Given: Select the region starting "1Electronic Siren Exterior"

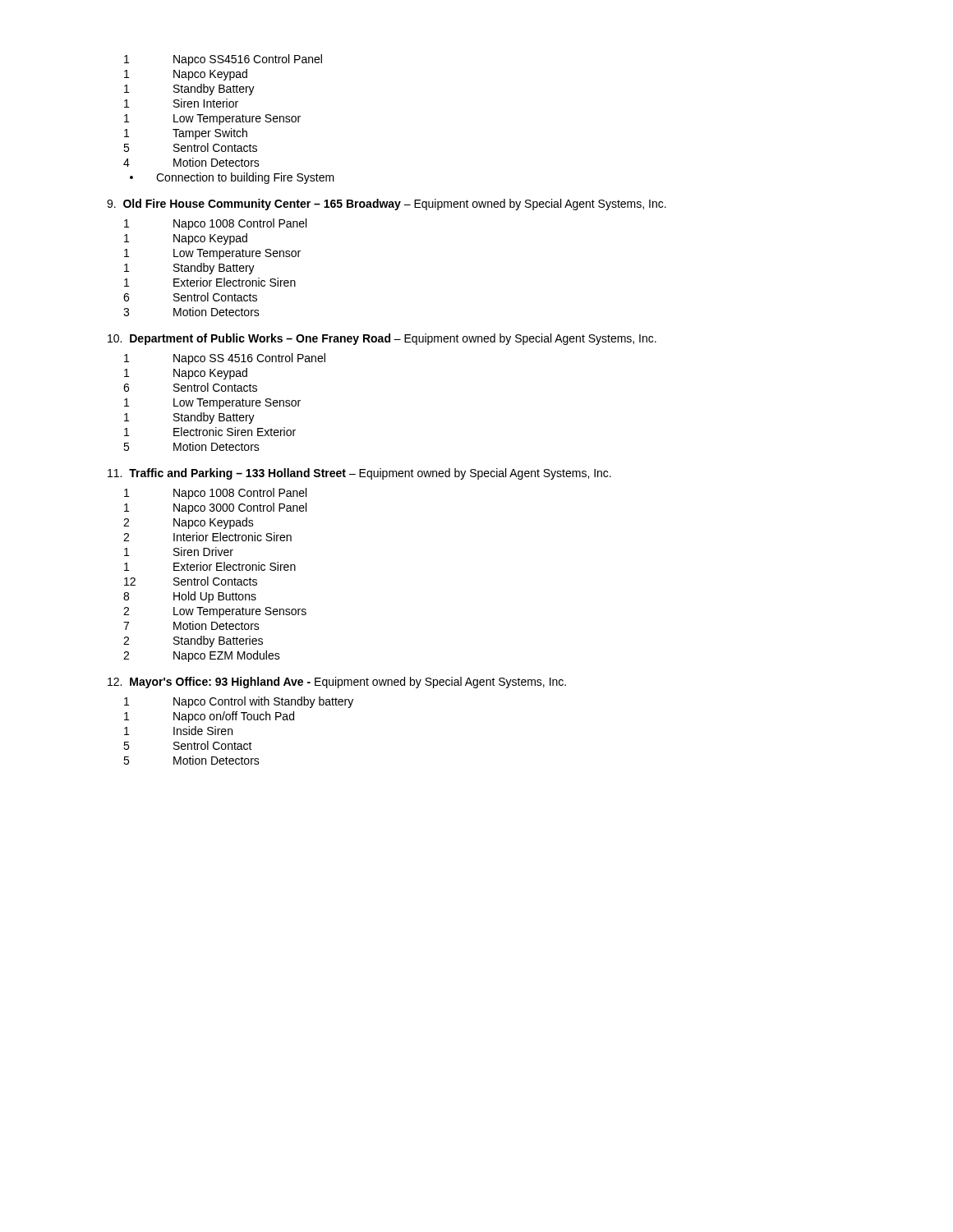Looking at the screenshot, I should [x=210, y=432].
